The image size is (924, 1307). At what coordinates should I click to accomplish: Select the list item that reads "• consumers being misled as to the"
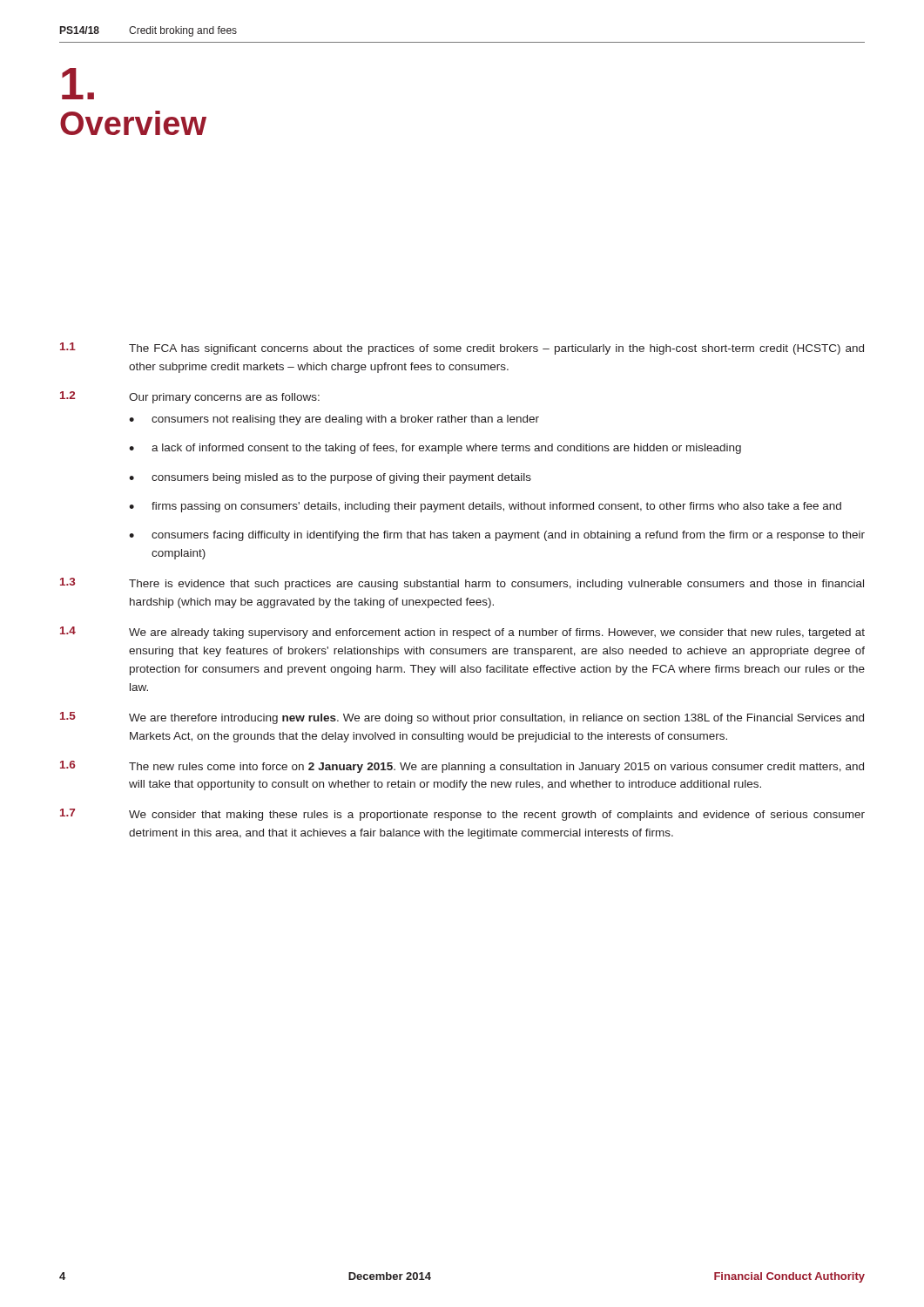(330, 479)
